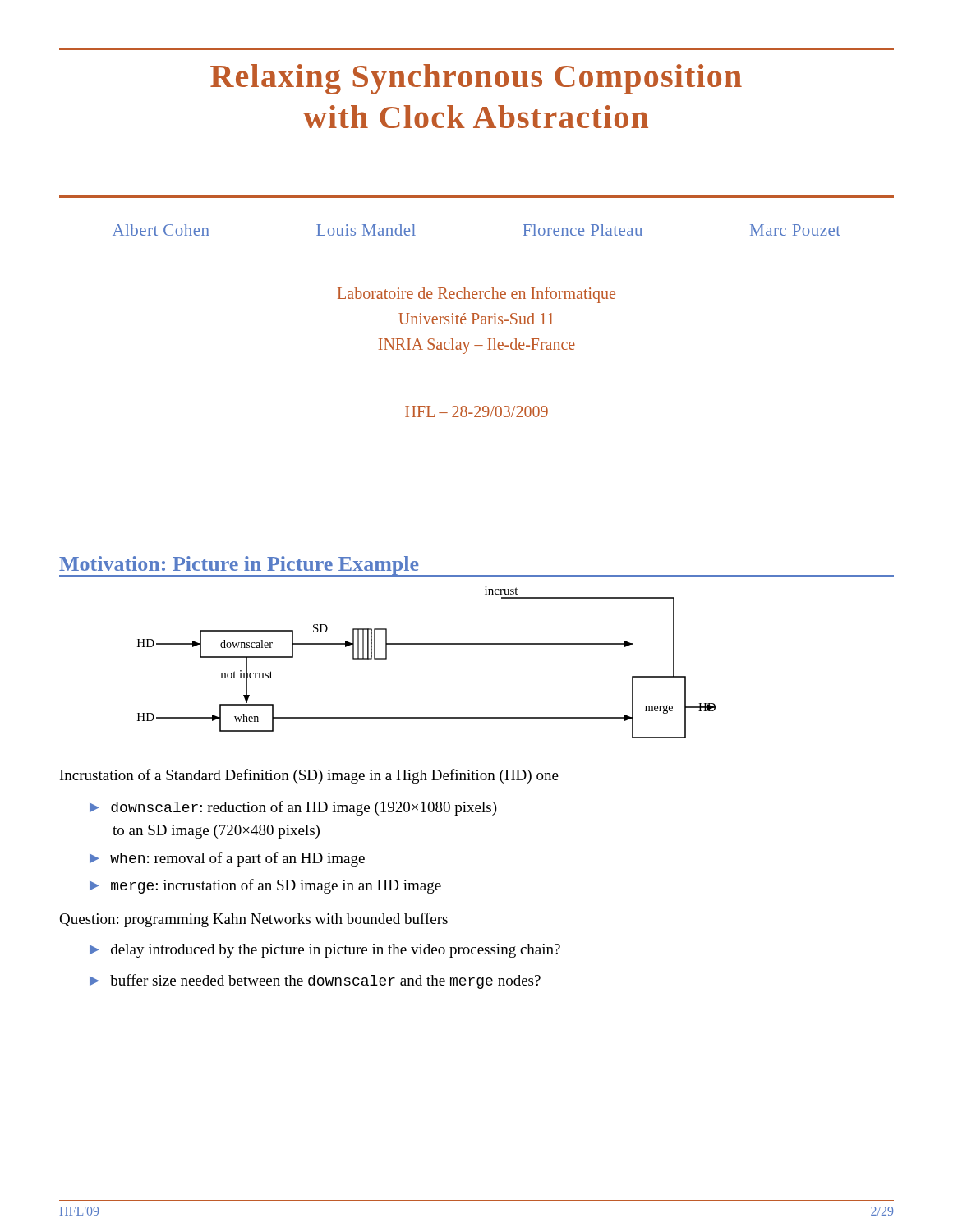Navigate to the block starting "Laboratoire de Recherche en Informatique Université Paris-Sud"
The image size is (953, 1232).
[x=476, y=319]
